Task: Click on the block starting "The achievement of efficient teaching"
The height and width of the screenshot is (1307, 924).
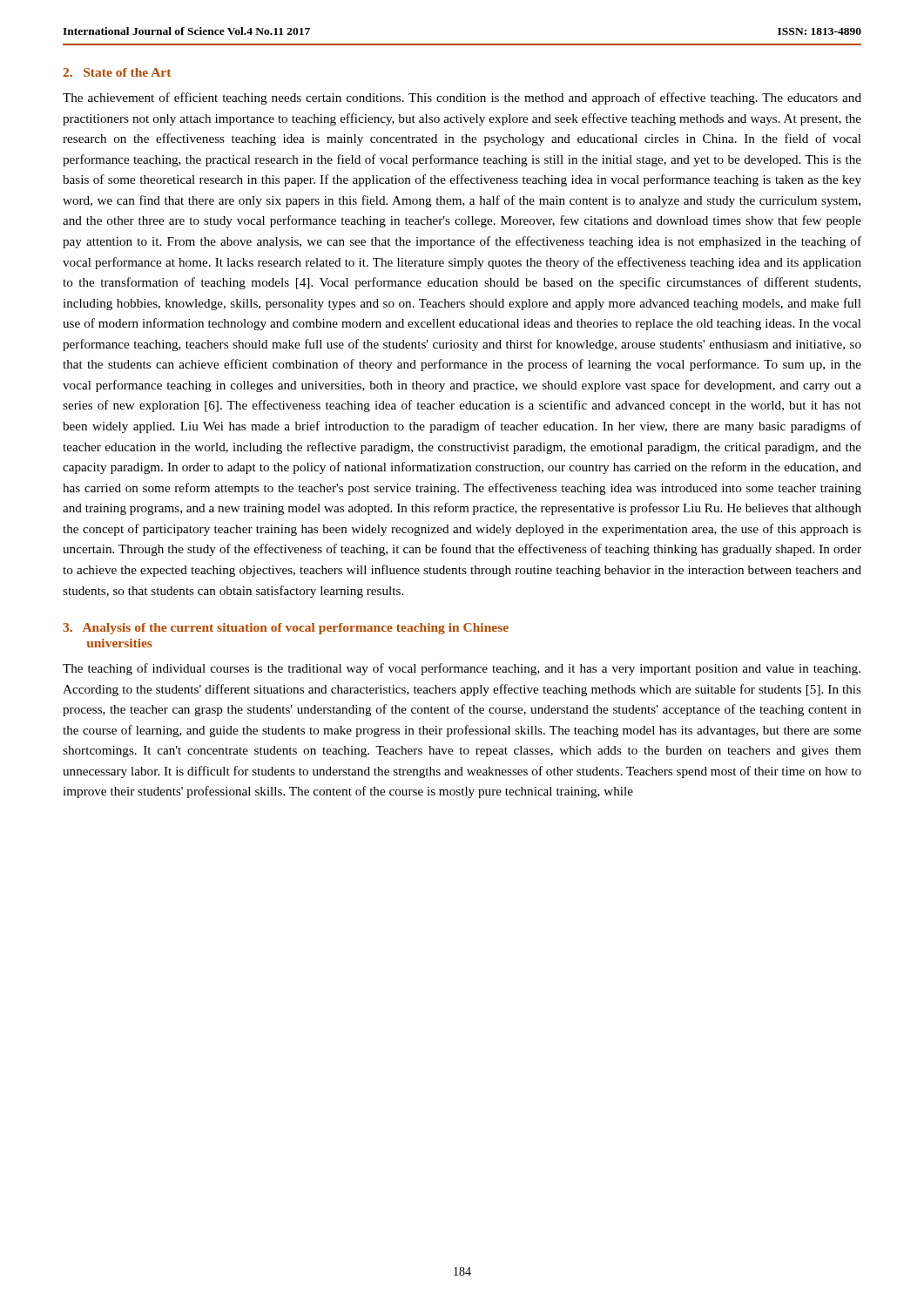Action: point(462,344)
